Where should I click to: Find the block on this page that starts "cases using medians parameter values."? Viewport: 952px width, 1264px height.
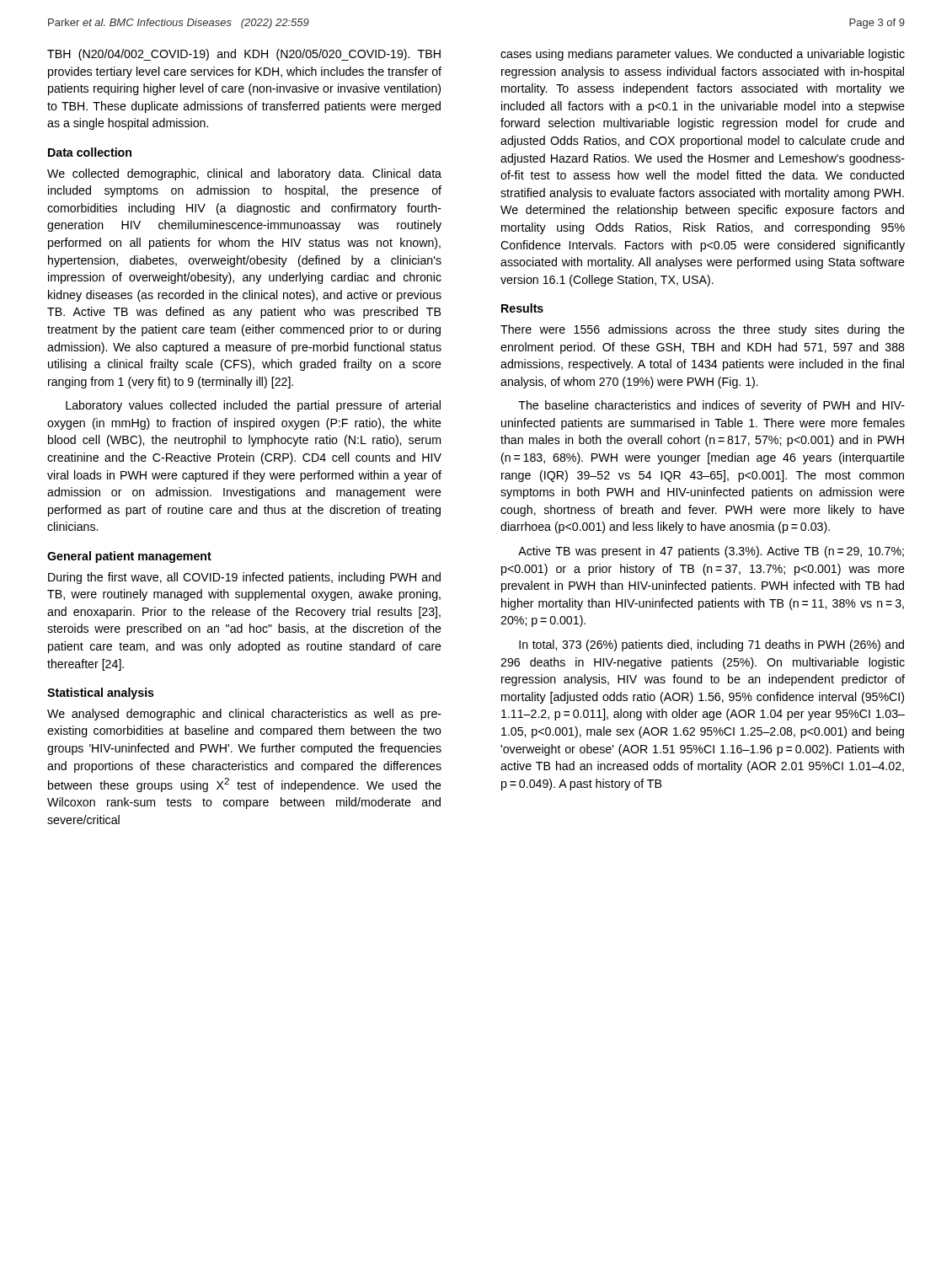pos(703,167)
